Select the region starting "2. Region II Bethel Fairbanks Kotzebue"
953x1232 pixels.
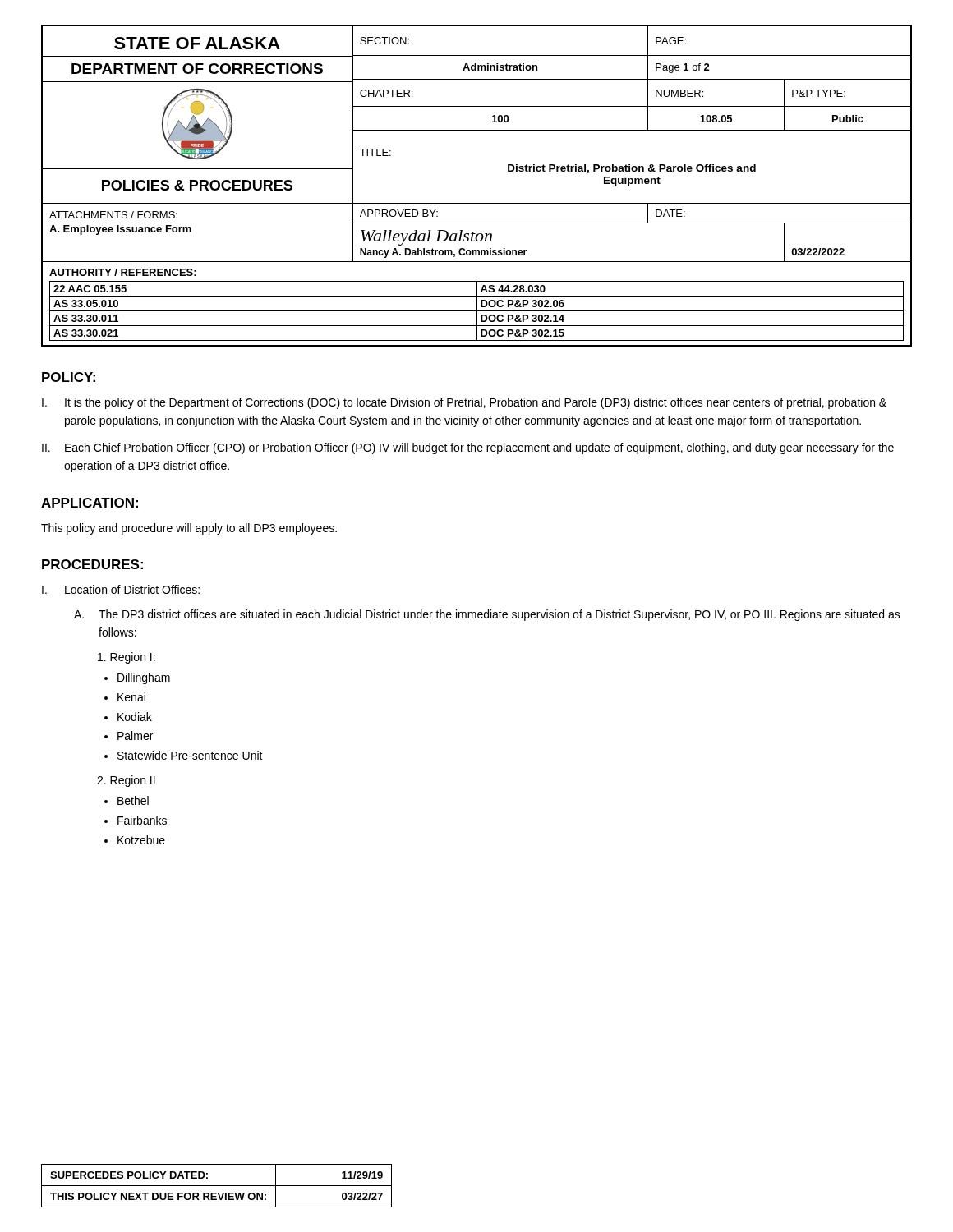[126, 781]
